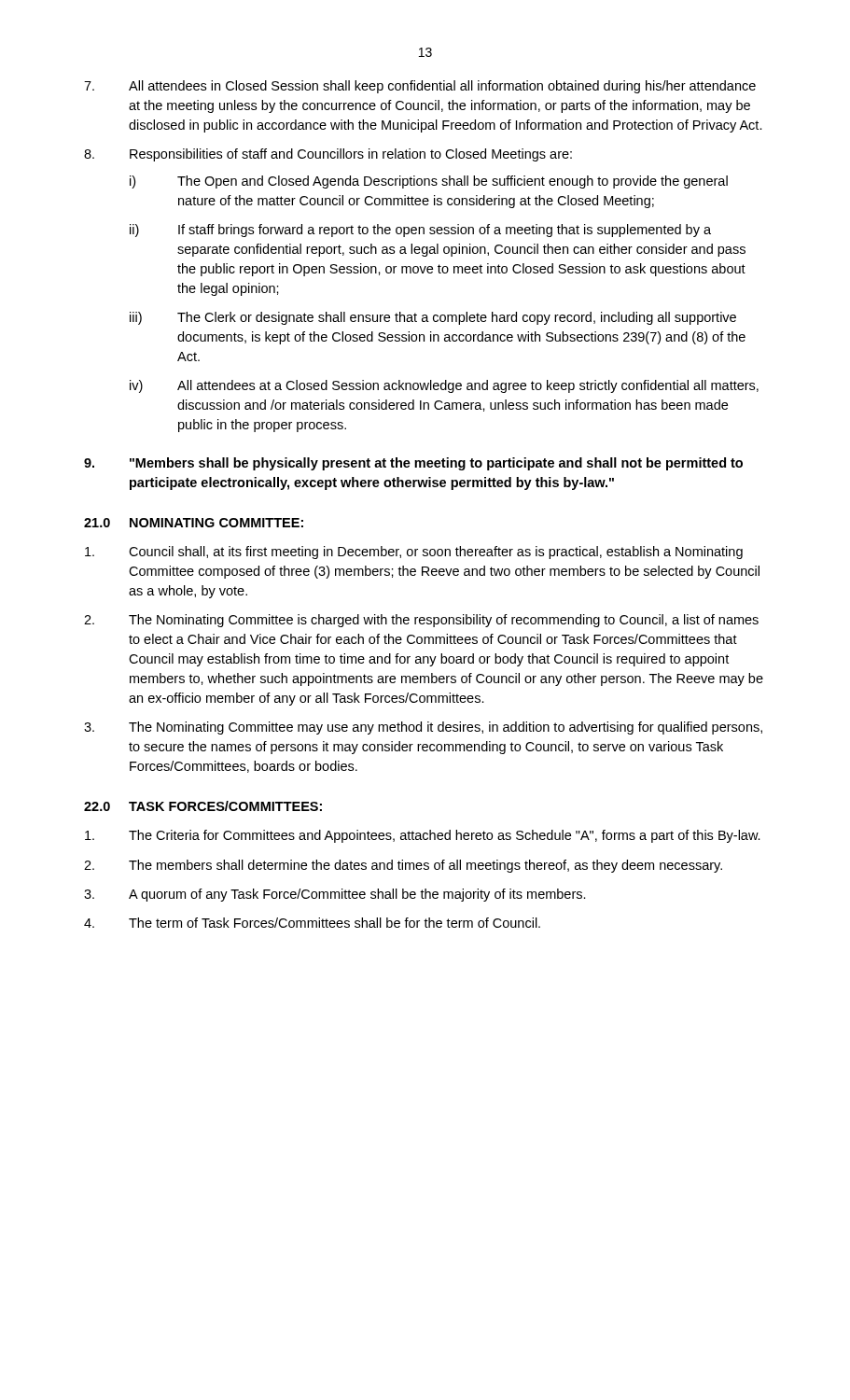Select the block starting "2. The Nominating"
Viewport: 850px width, 1400px height.
tap(425, 660)
